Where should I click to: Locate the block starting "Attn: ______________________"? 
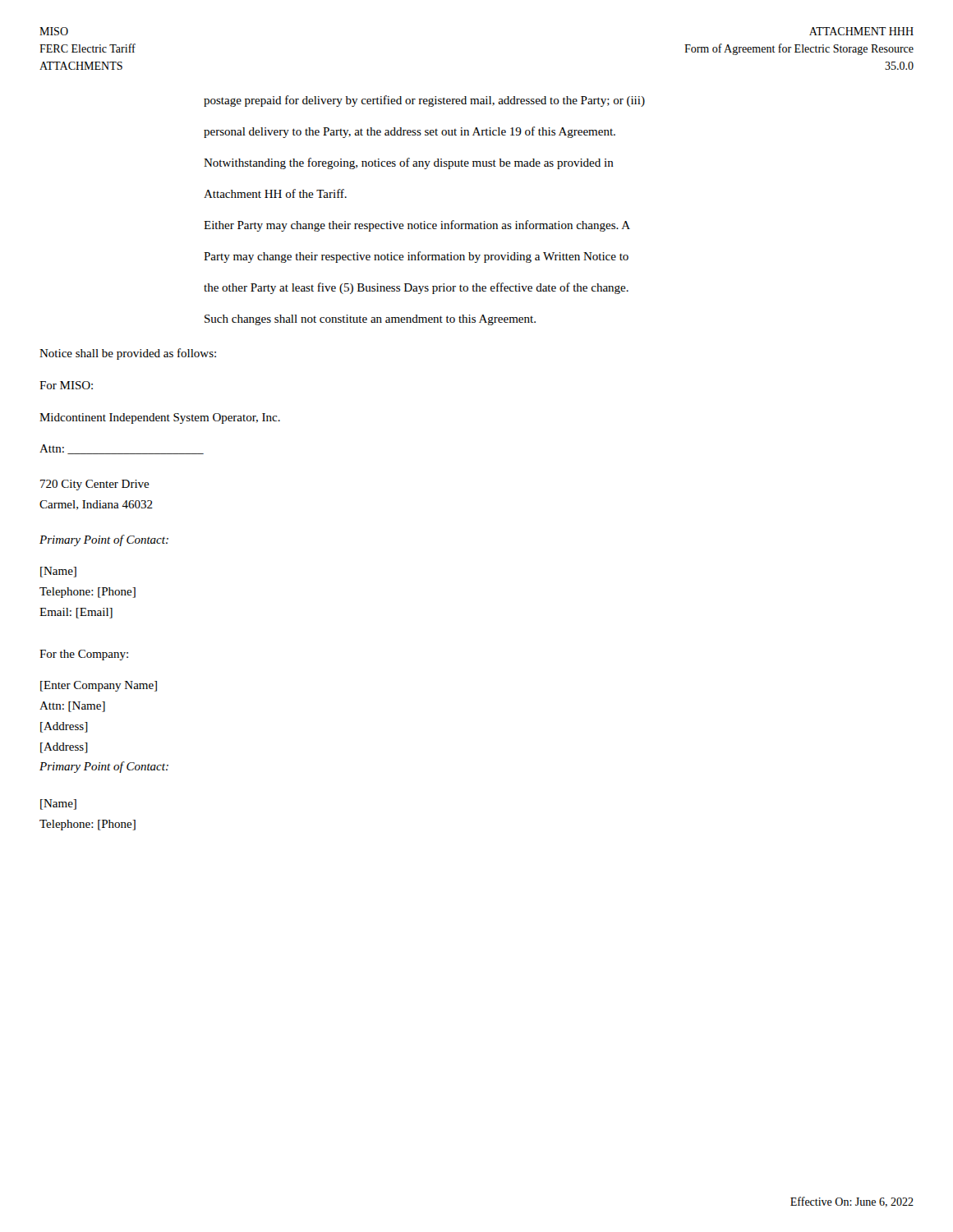pos(121,449)
